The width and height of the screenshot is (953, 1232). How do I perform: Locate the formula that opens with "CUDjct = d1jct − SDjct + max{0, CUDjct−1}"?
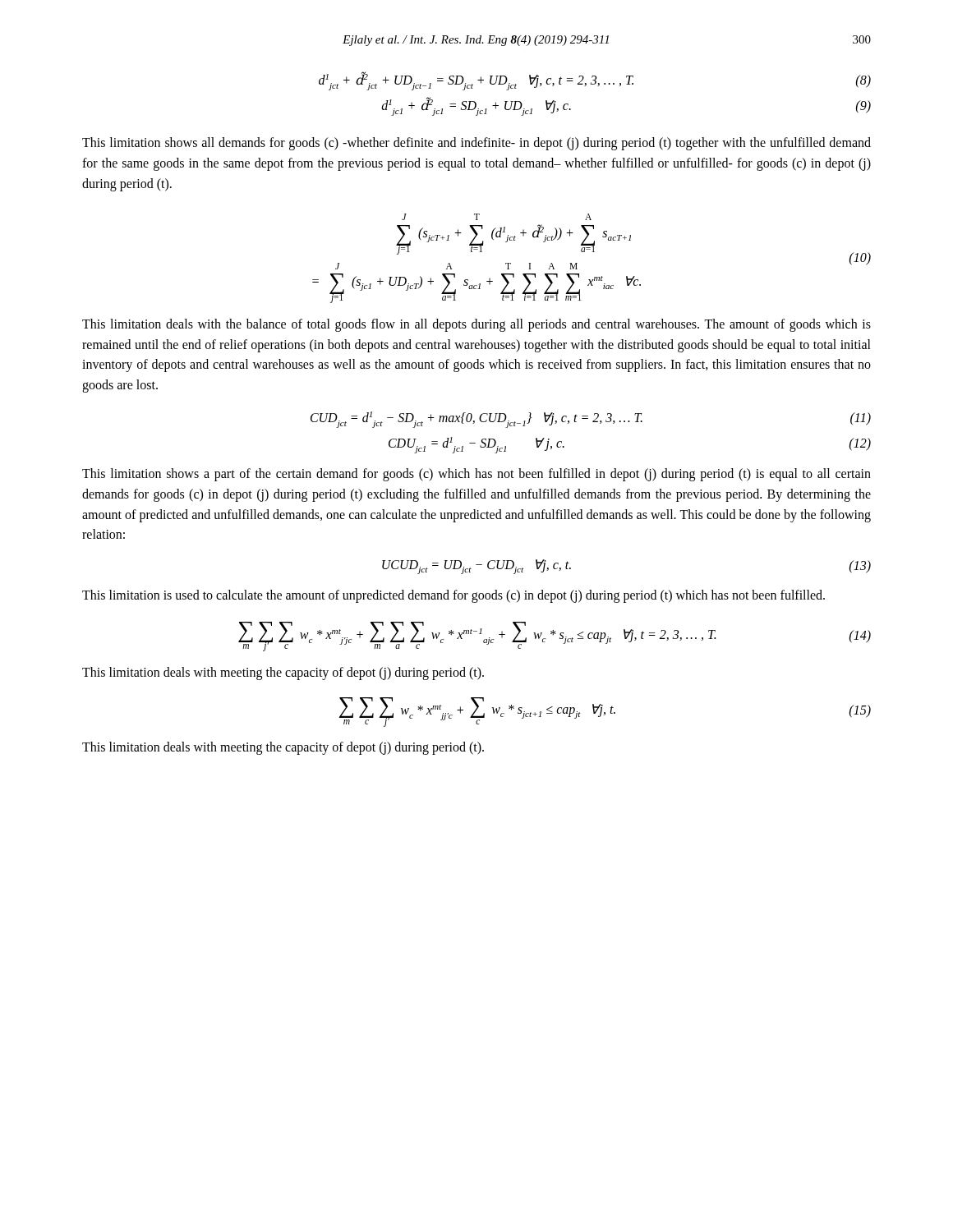pos(476,431)
